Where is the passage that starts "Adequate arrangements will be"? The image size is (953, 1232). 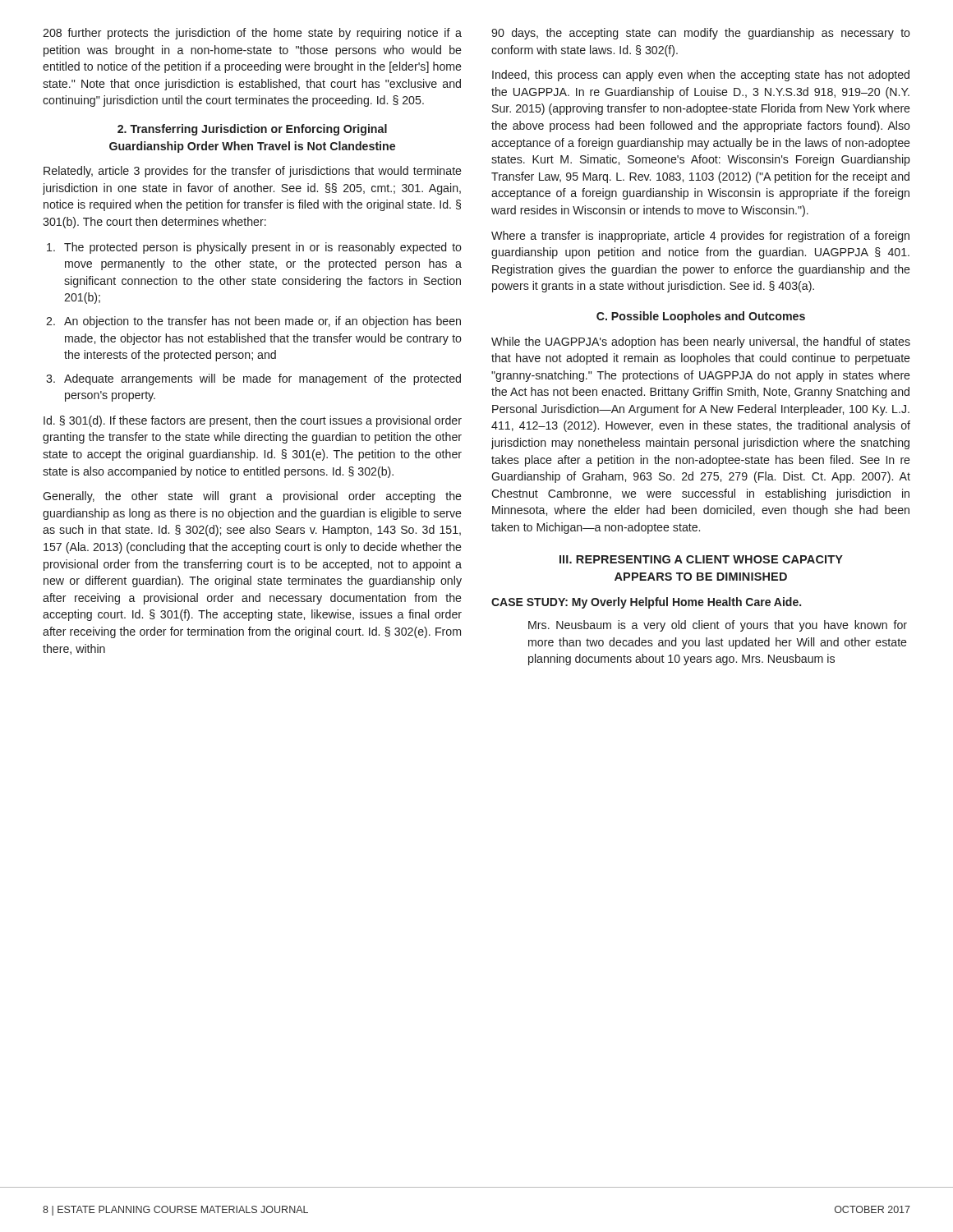tap(261, 387)
